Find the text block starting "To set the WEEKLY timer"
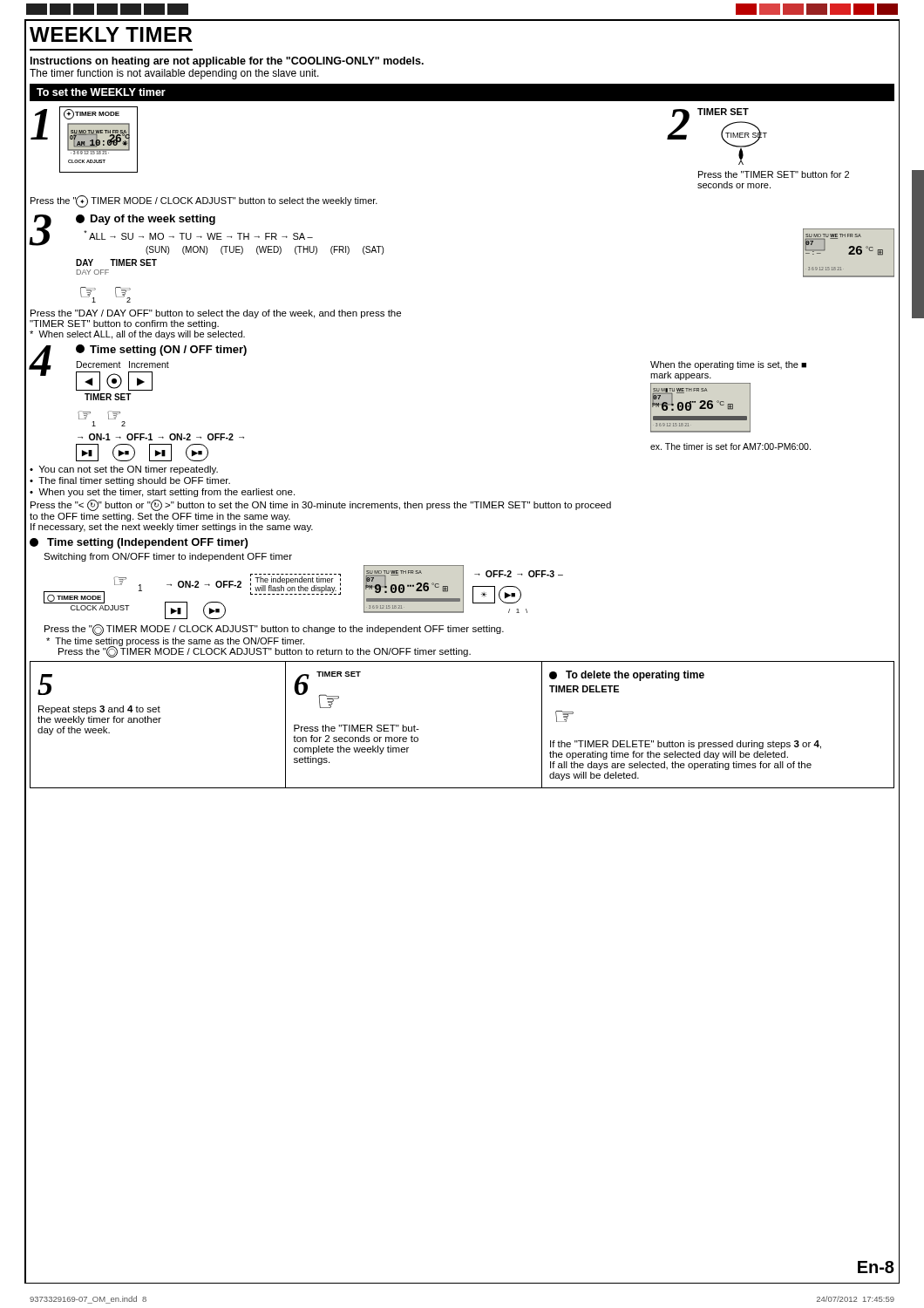924x1308 pixels. click(x=101, y=92)
